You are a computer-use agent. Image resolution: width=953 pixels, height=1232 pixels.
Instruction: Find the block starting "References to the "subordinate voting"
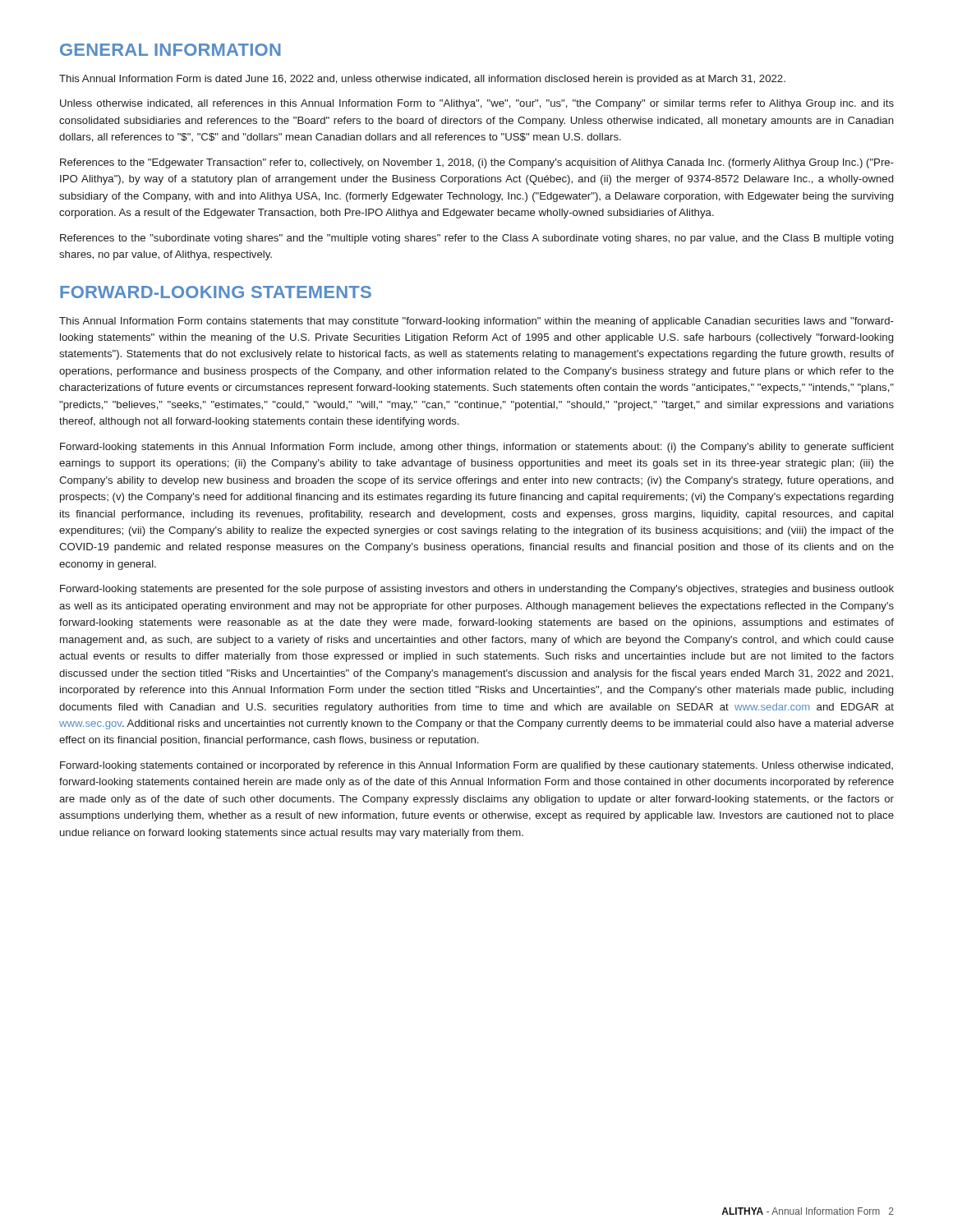[476, 246]
